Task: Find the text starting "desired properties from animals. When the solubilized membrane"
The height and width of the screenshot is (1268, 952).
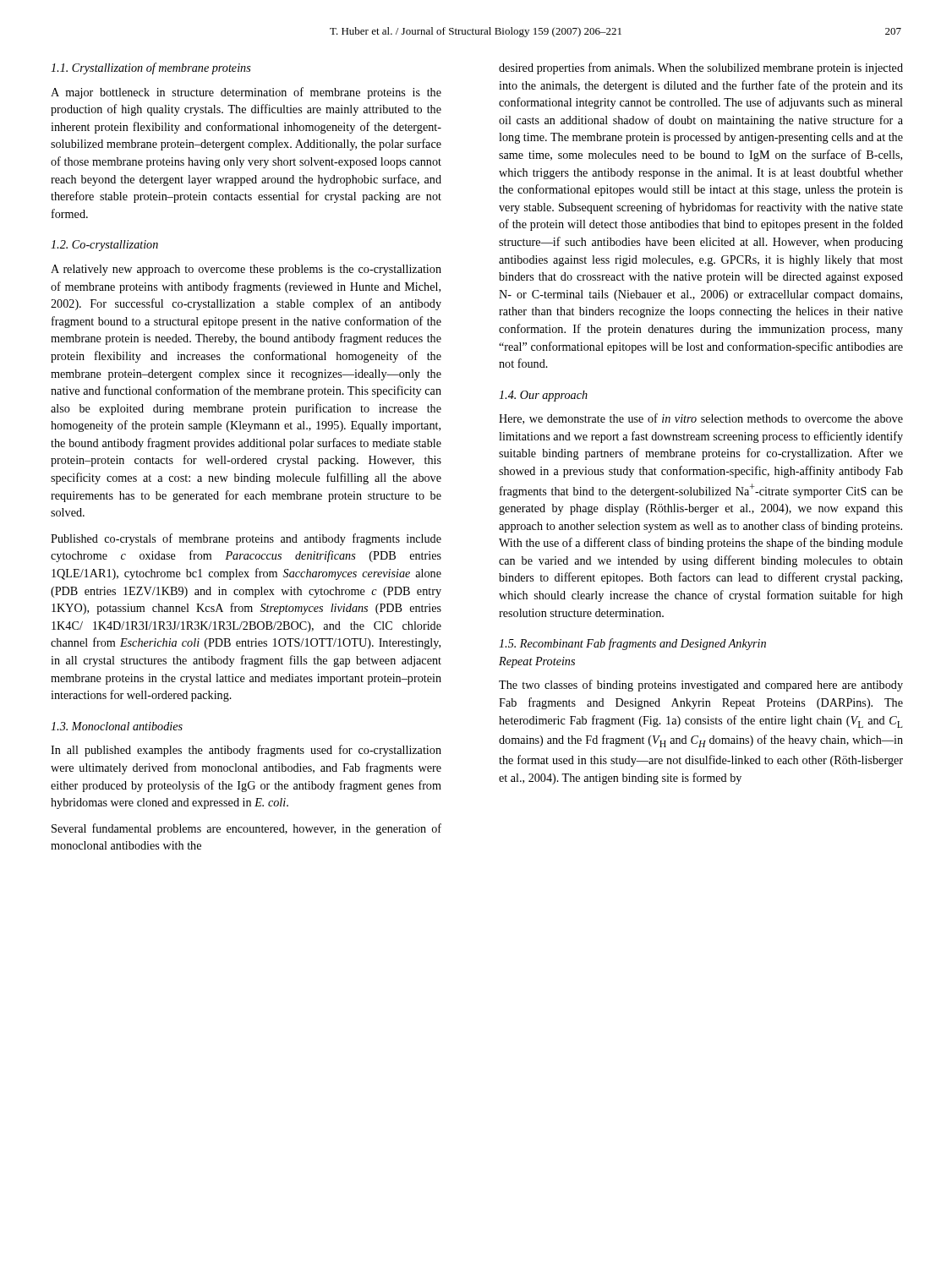Action: click(x=701, y=216)
